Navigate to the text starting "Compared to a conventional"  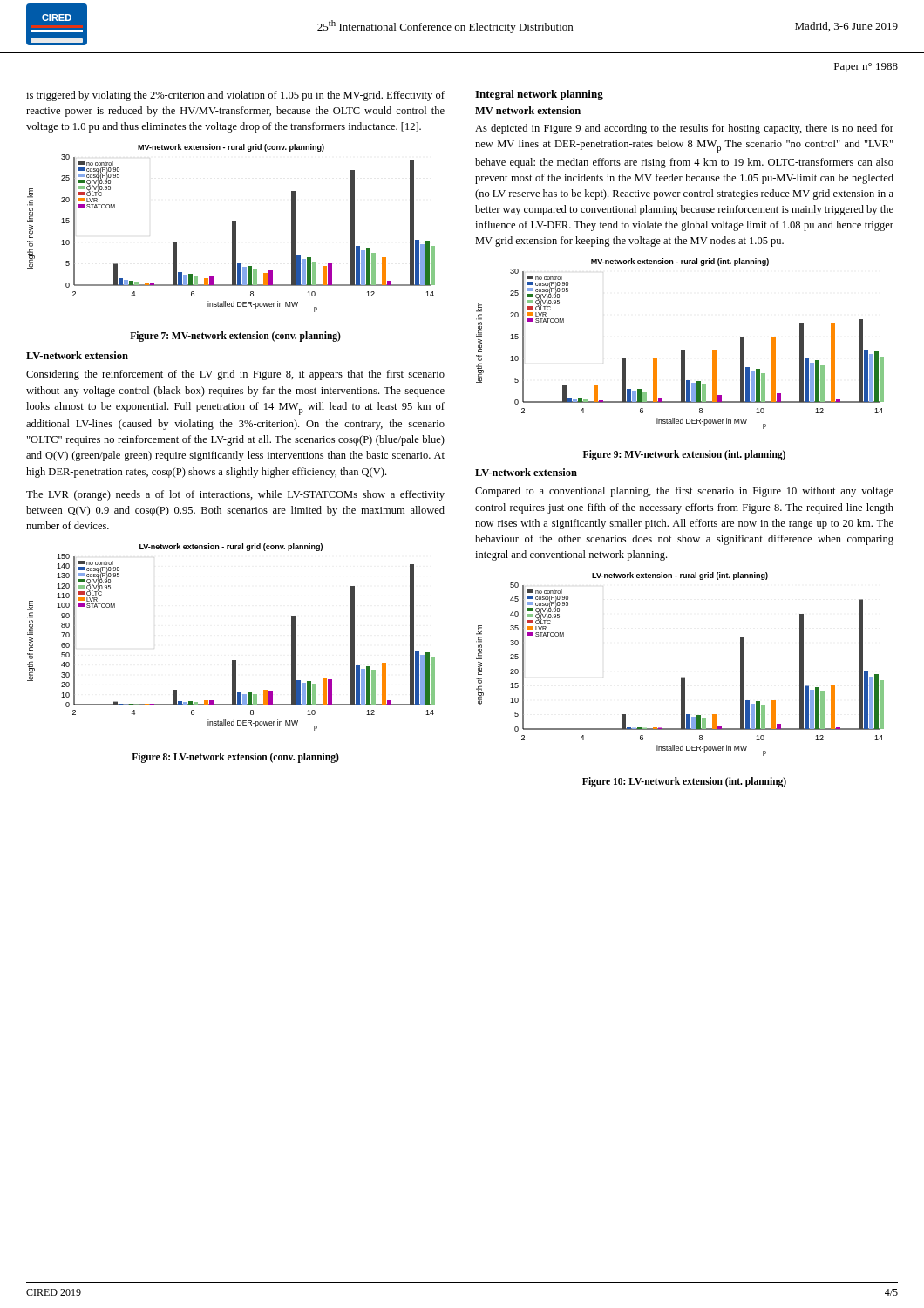(684, 523)
